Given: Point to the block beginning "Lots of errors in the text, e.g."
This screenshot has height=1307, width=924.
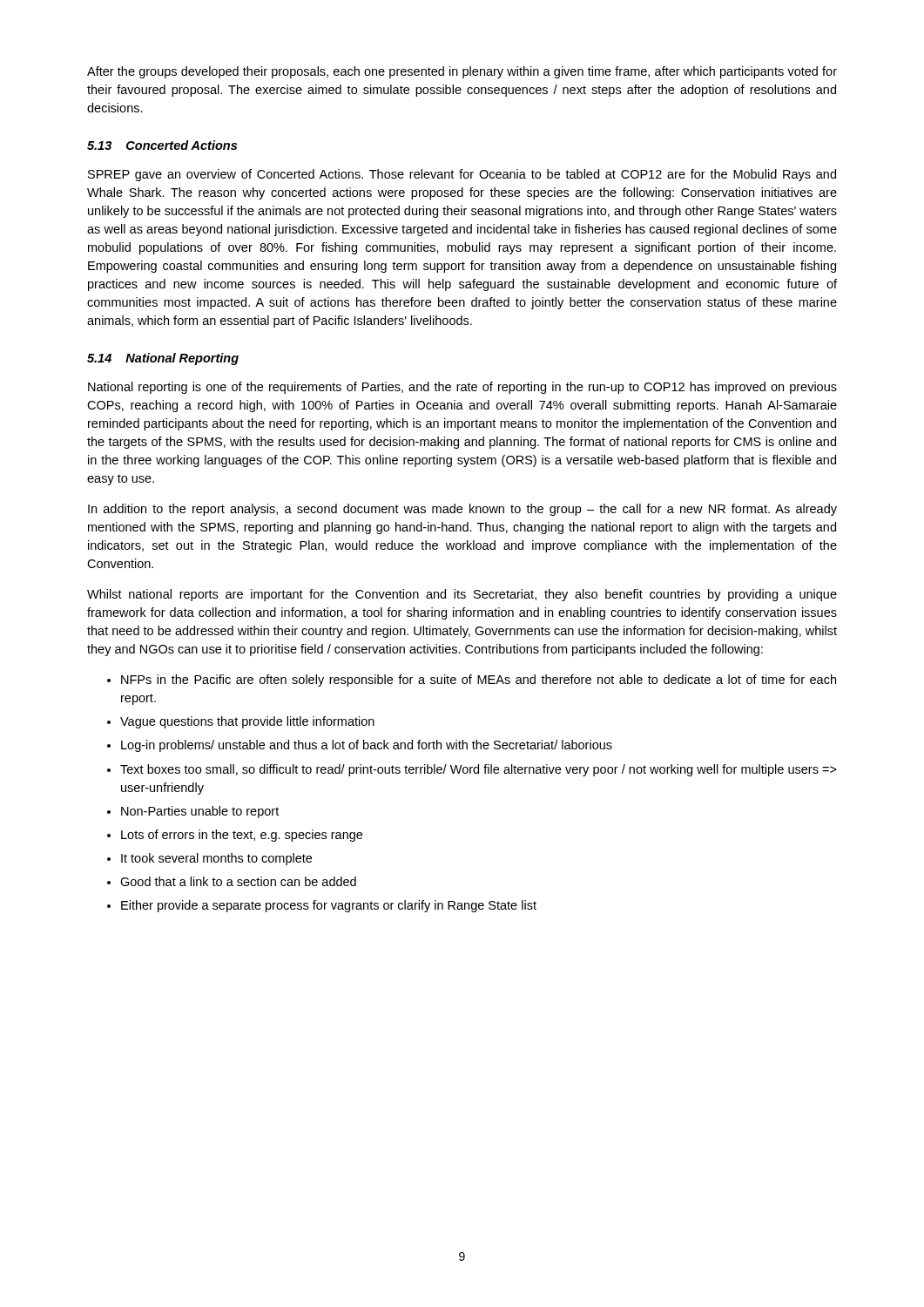Looking at the screenshot, I should click(242, 834).
